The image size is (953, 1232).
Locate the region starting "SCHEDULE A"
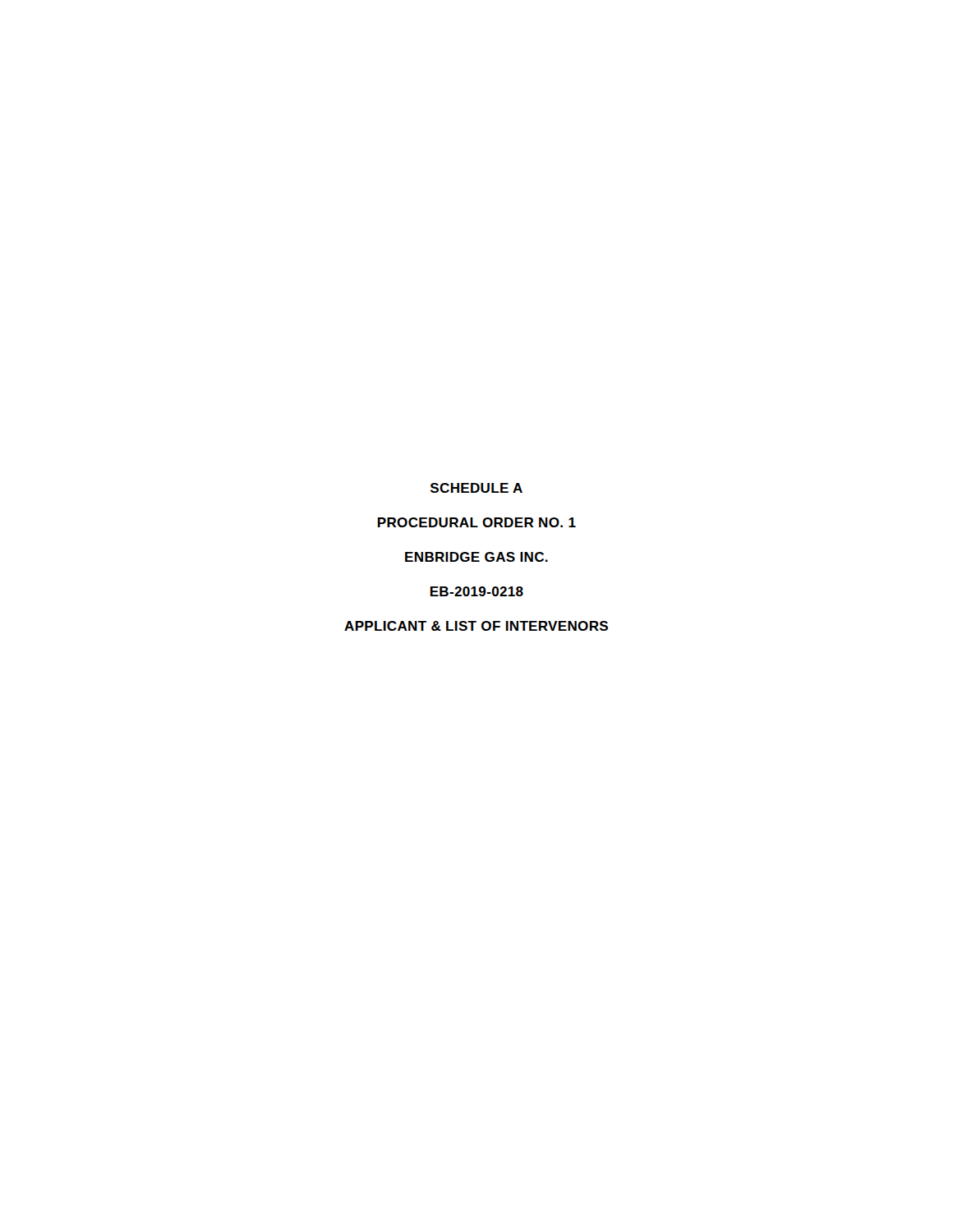[476, 488]
